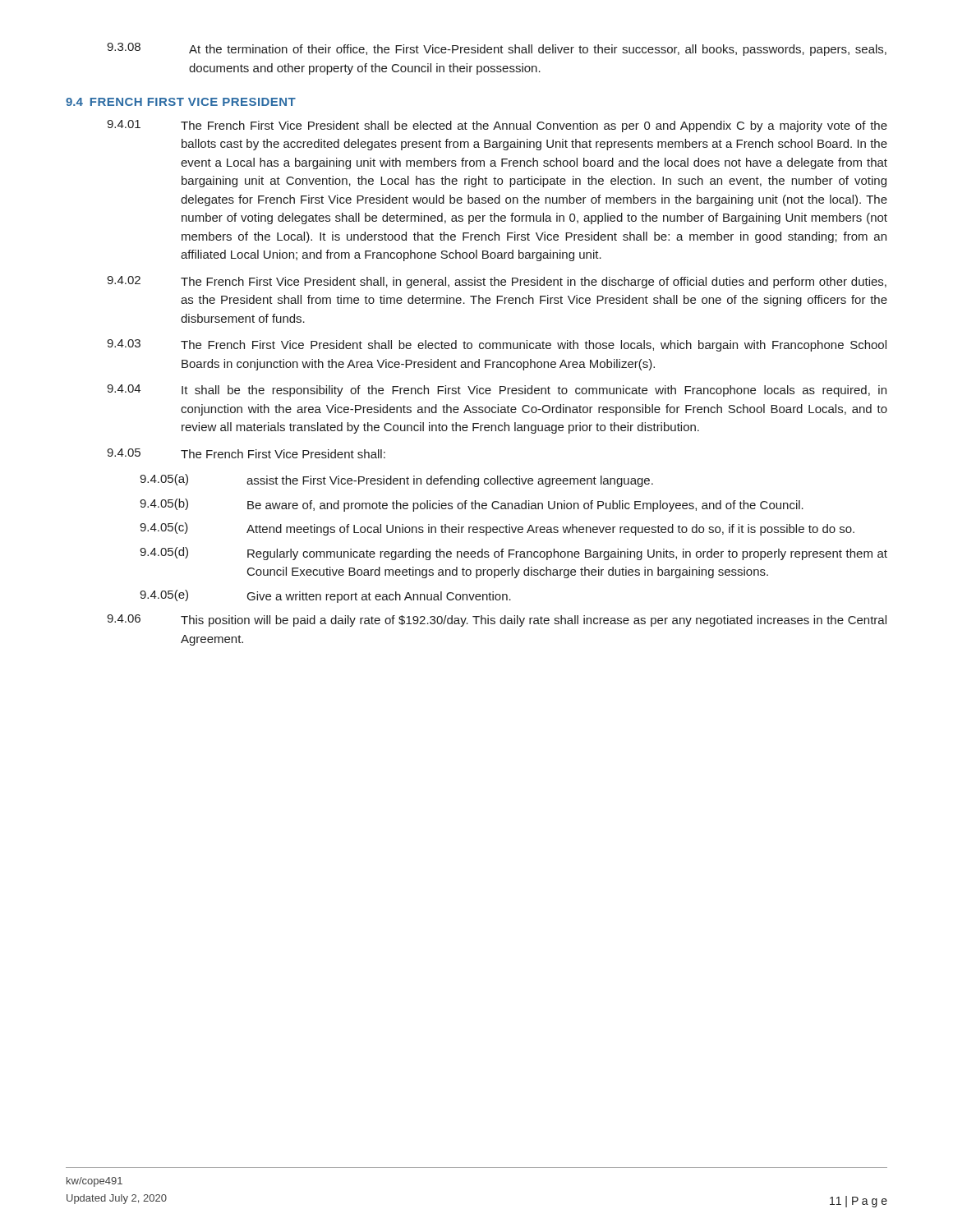953x1232 pixels.
Task: Click the passage that begins "9.4.05(a) assist the First"
Action: pos(476,481)
